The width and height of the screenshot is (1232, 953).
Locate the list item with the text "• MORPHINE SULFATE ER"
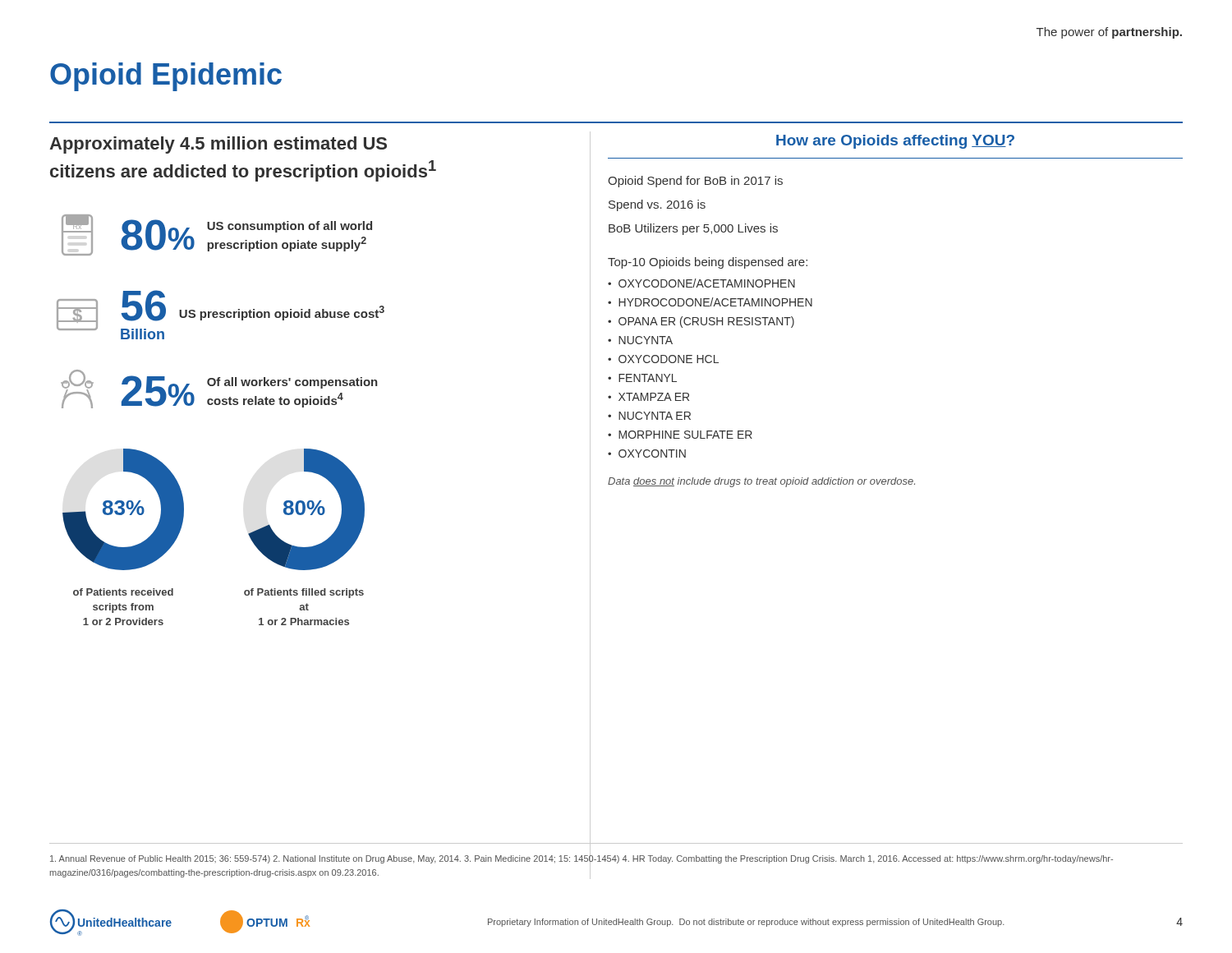(680, 435)
